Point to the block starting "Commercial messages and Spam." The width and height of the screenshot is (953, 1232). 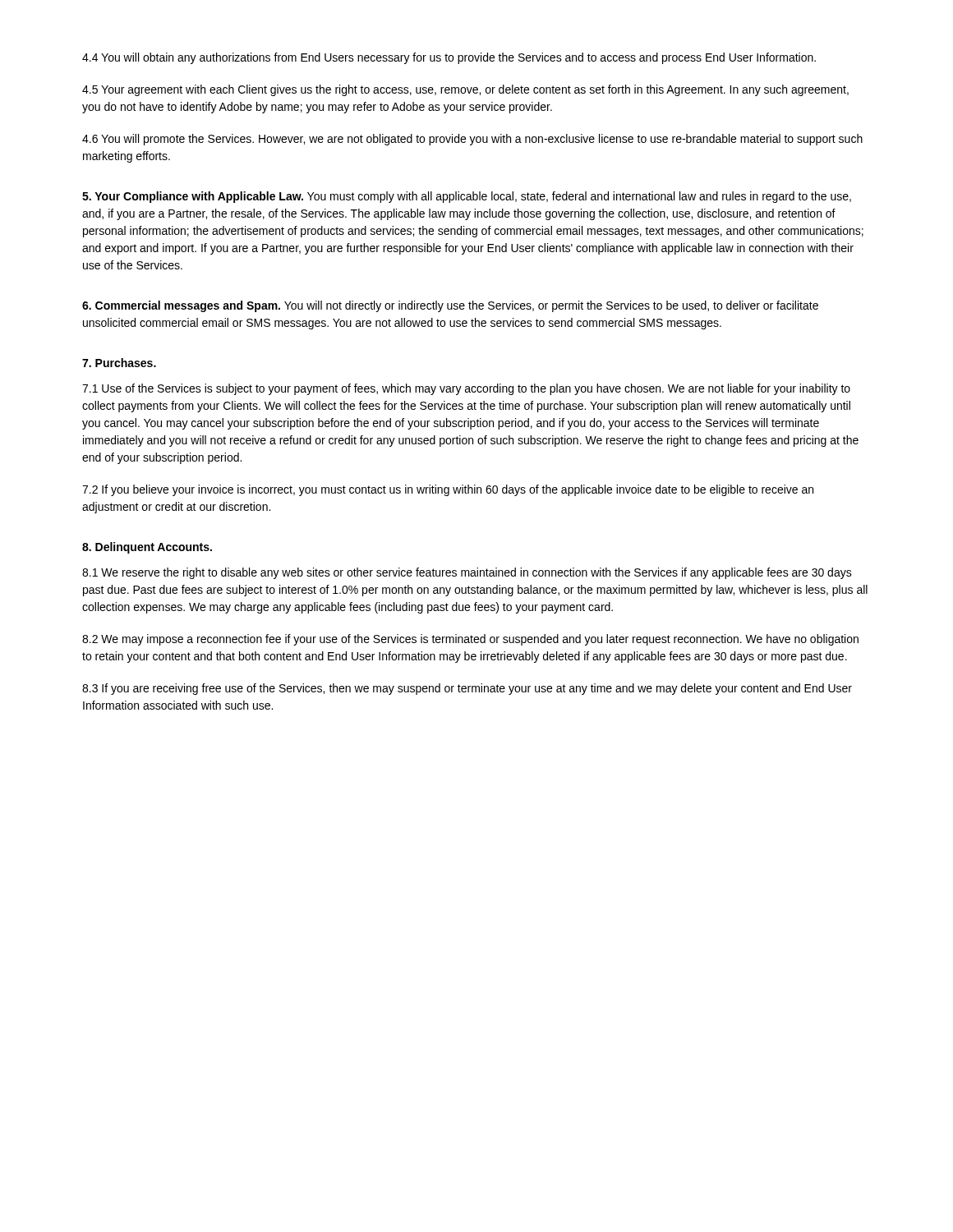450,314
